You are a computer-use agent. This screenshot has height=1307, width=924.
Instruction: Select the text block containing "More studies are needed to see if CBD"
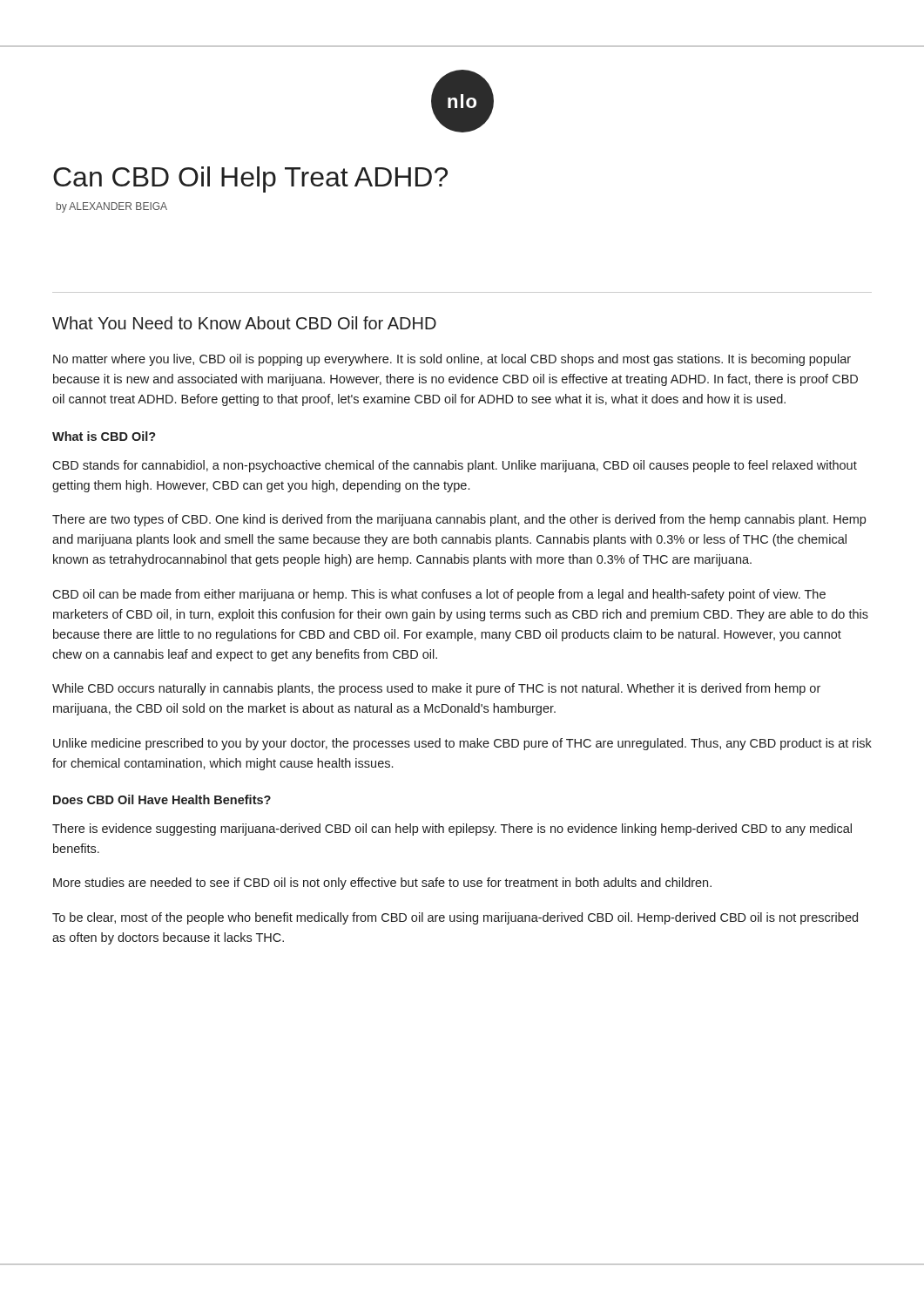point(462,883)
